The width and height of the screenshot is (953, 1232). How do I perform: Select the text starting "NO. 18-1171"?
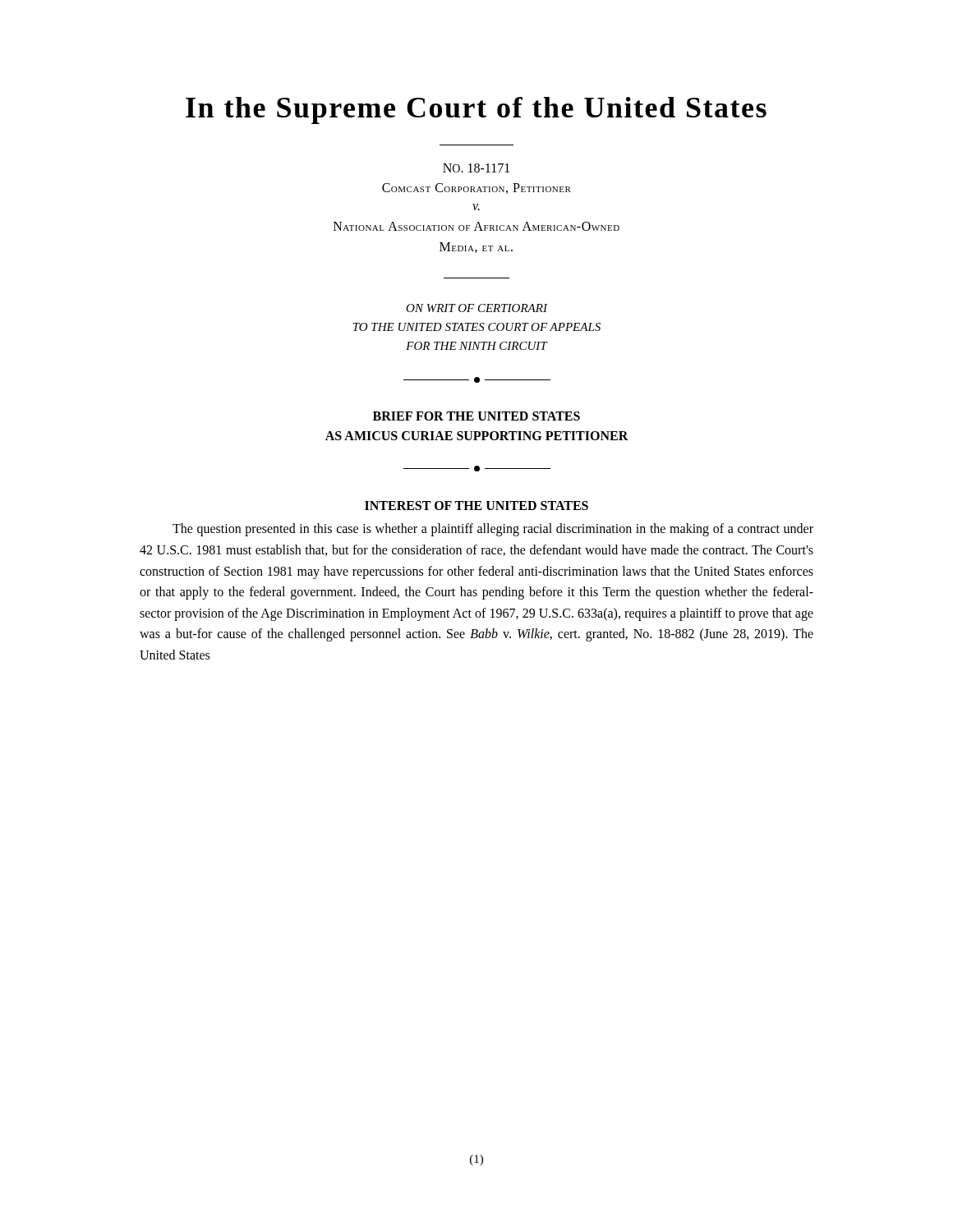click(476, 168)
